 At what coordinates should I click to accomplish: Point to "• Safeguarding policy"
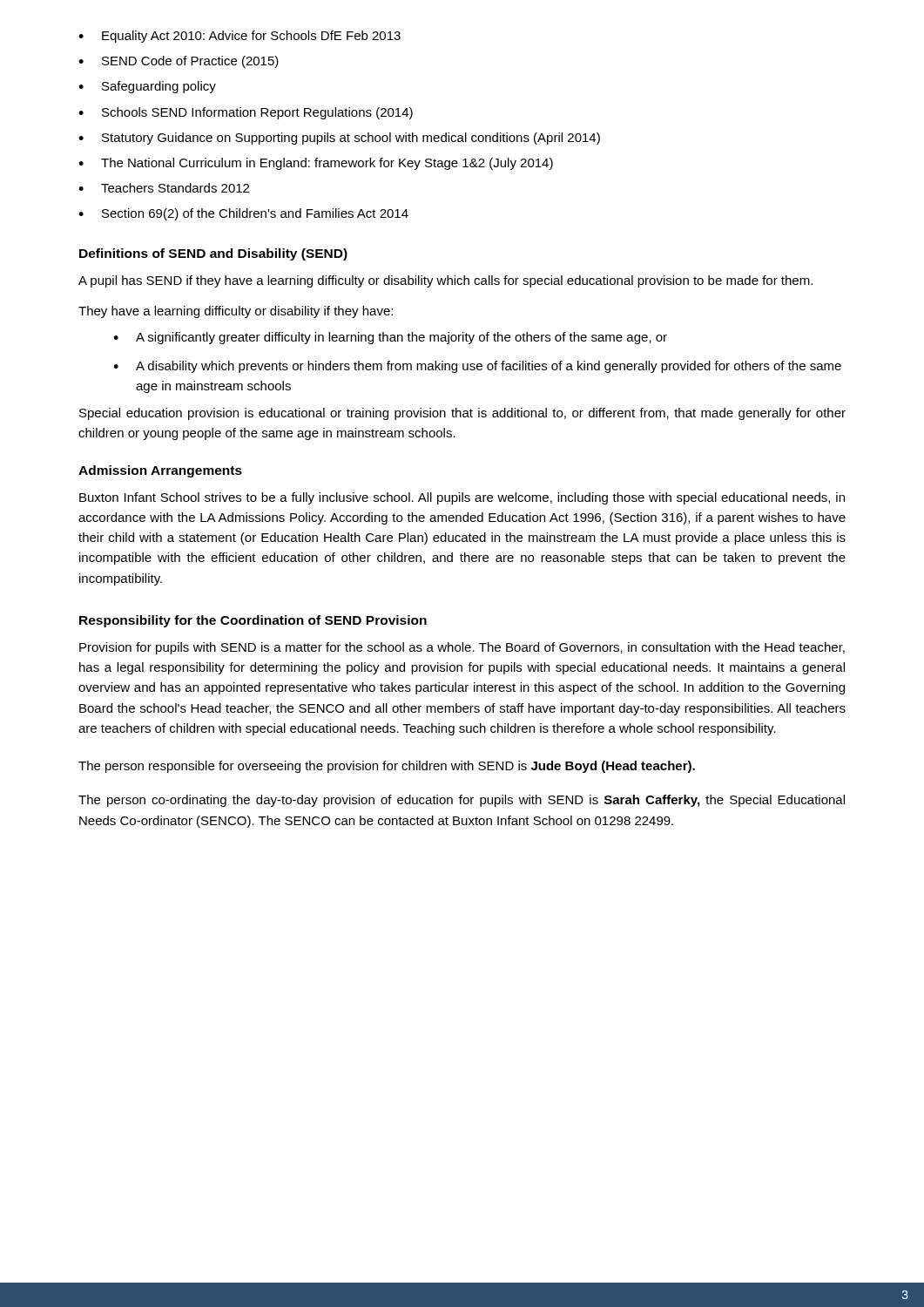pos(147,88)
